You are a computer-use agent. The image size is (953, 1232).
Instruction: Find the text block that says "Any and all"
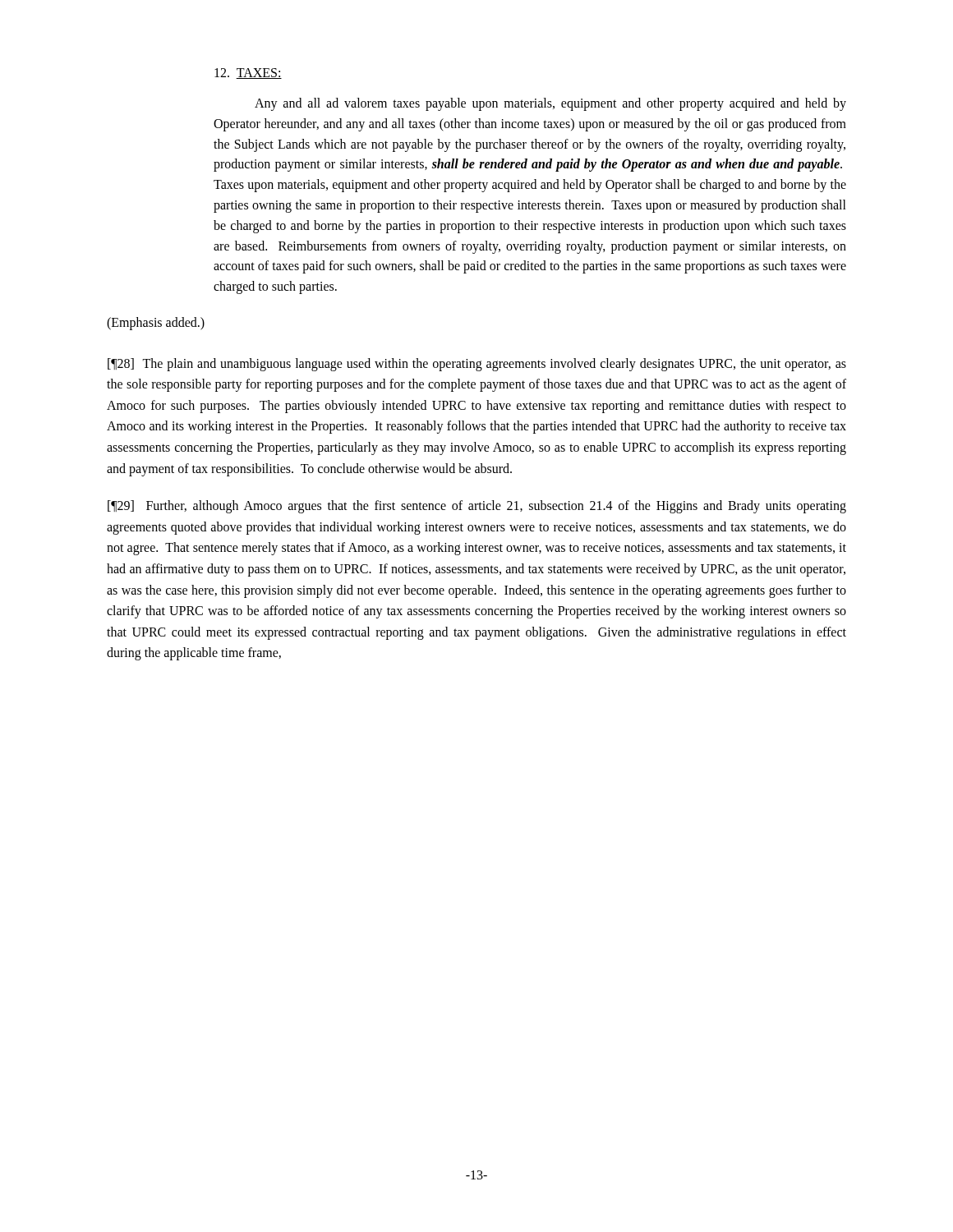click(530, 195)
